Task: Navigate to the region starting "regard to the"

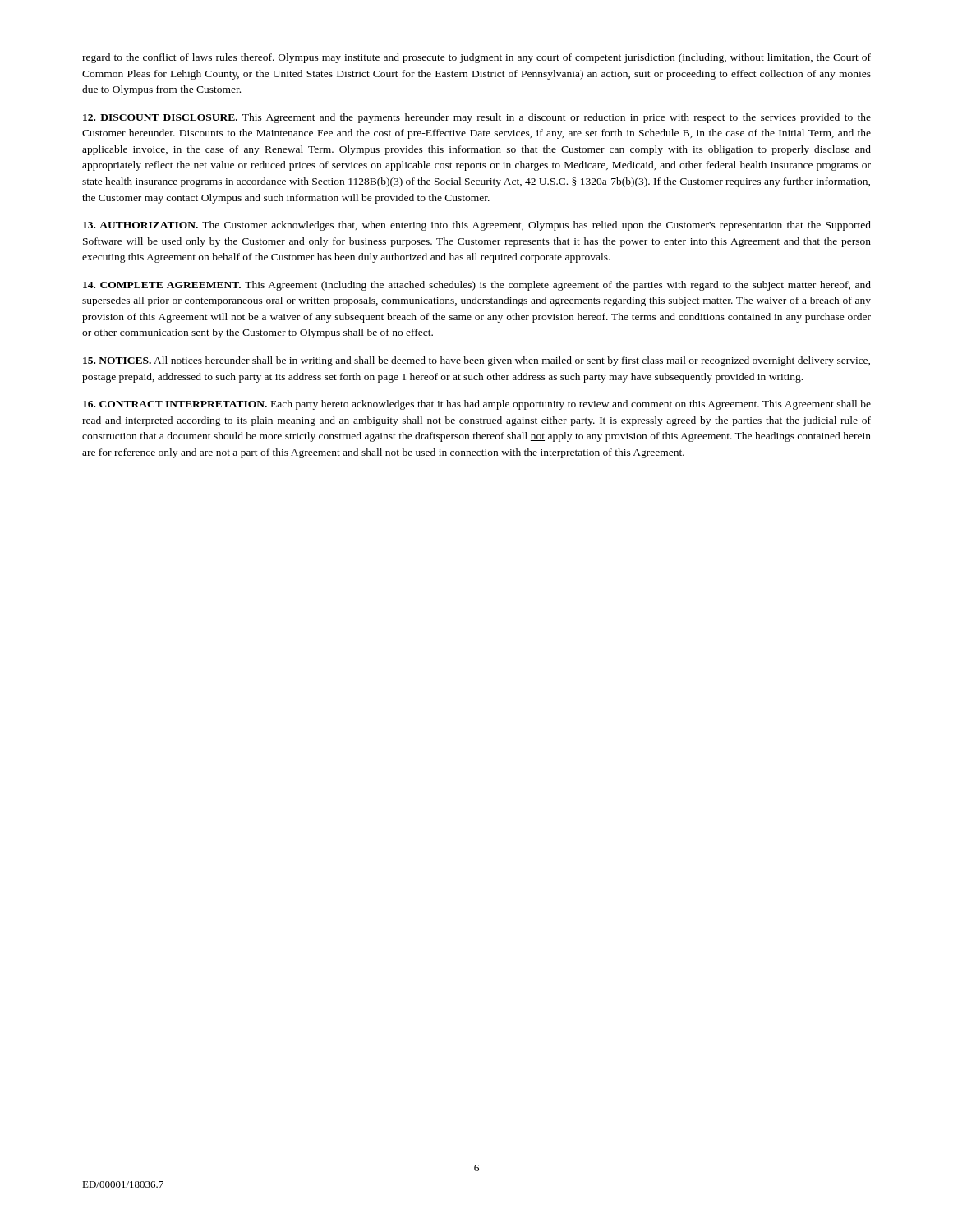Action: 476,73
